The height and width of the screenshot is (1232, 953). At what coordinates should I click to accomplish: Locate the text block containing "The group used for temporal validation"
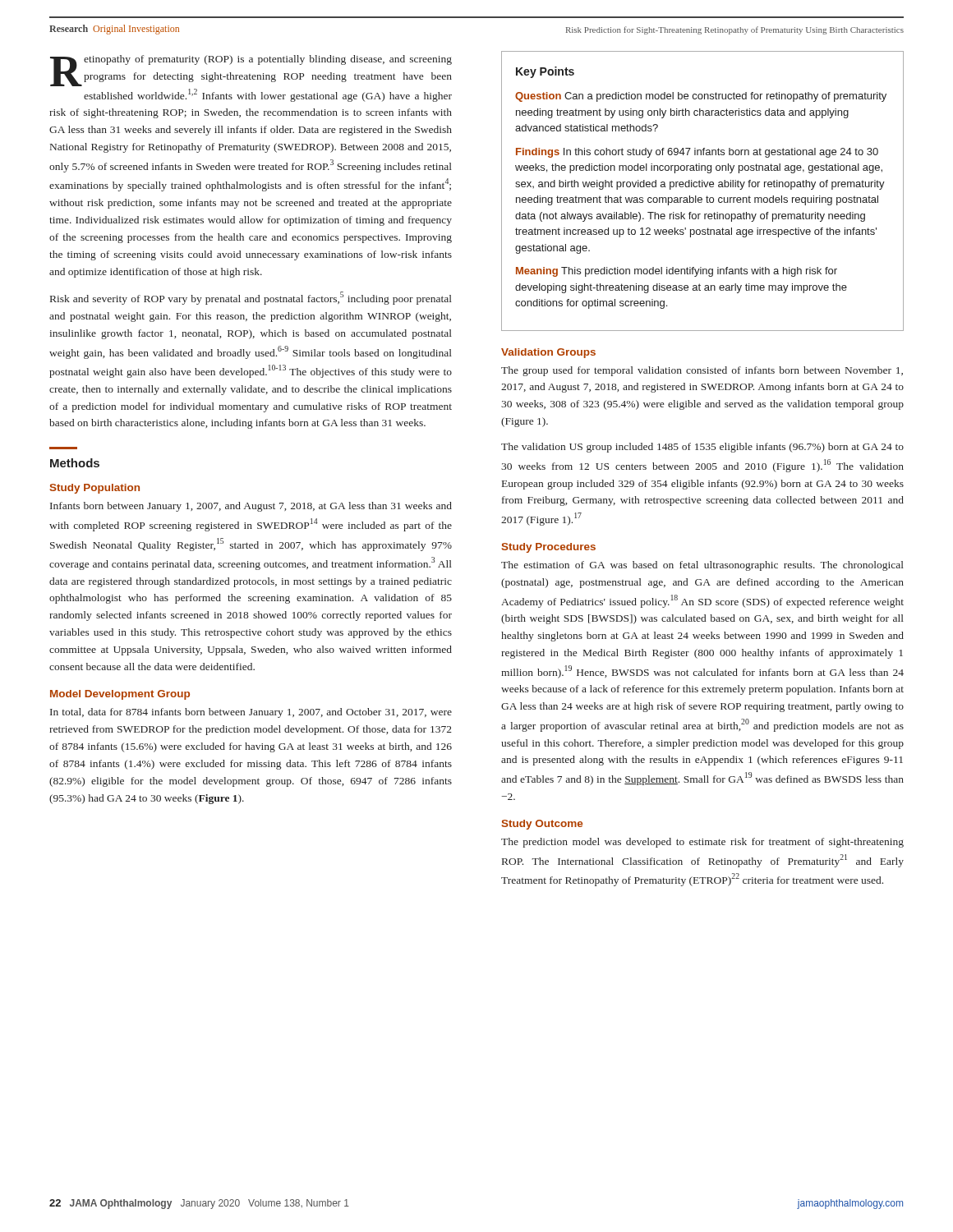click(x=702, y=395)
